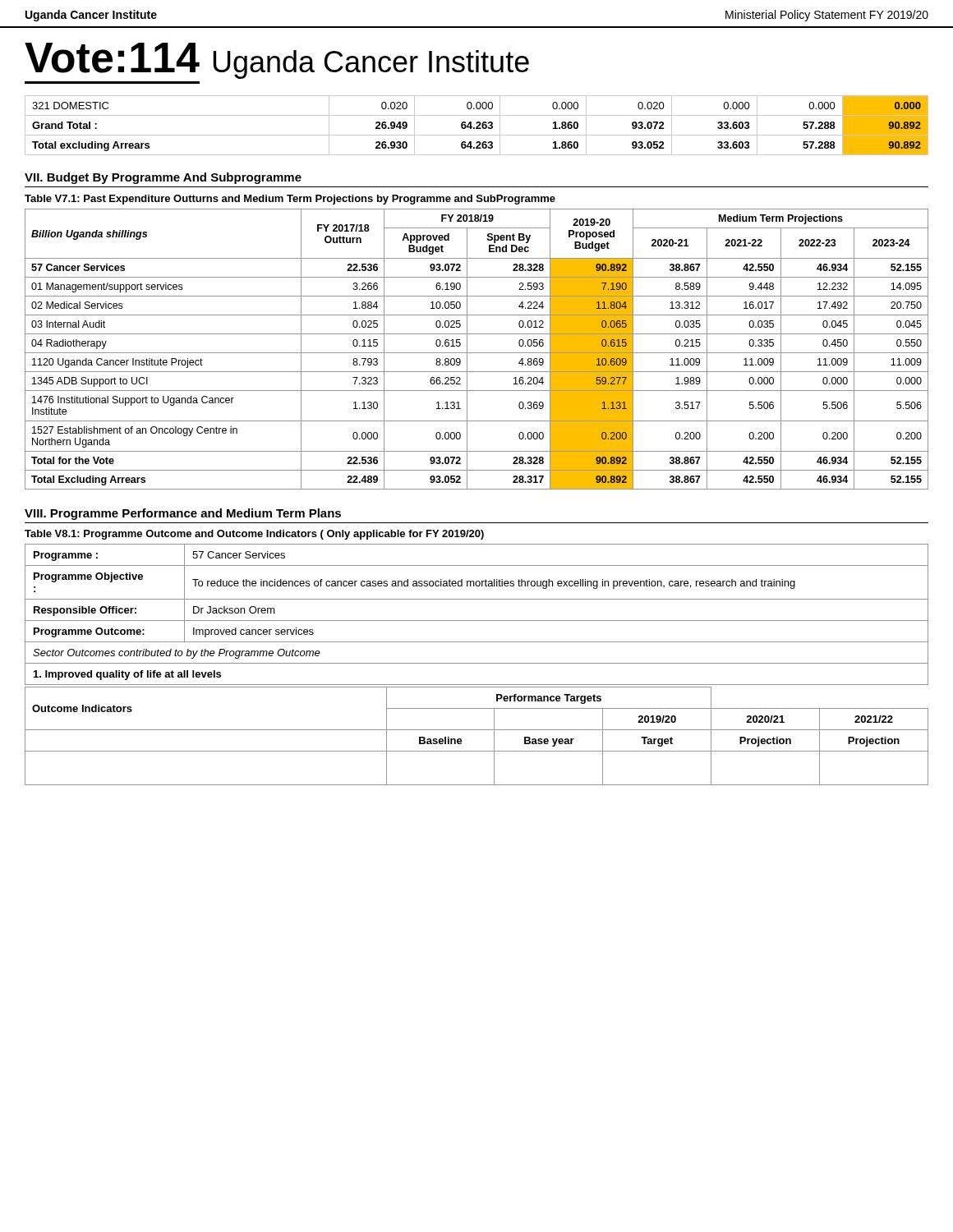This screenshot has width=953, height=1232.
Task: Find the table that mentions "Grand Total :"
Action: (476, 125)
